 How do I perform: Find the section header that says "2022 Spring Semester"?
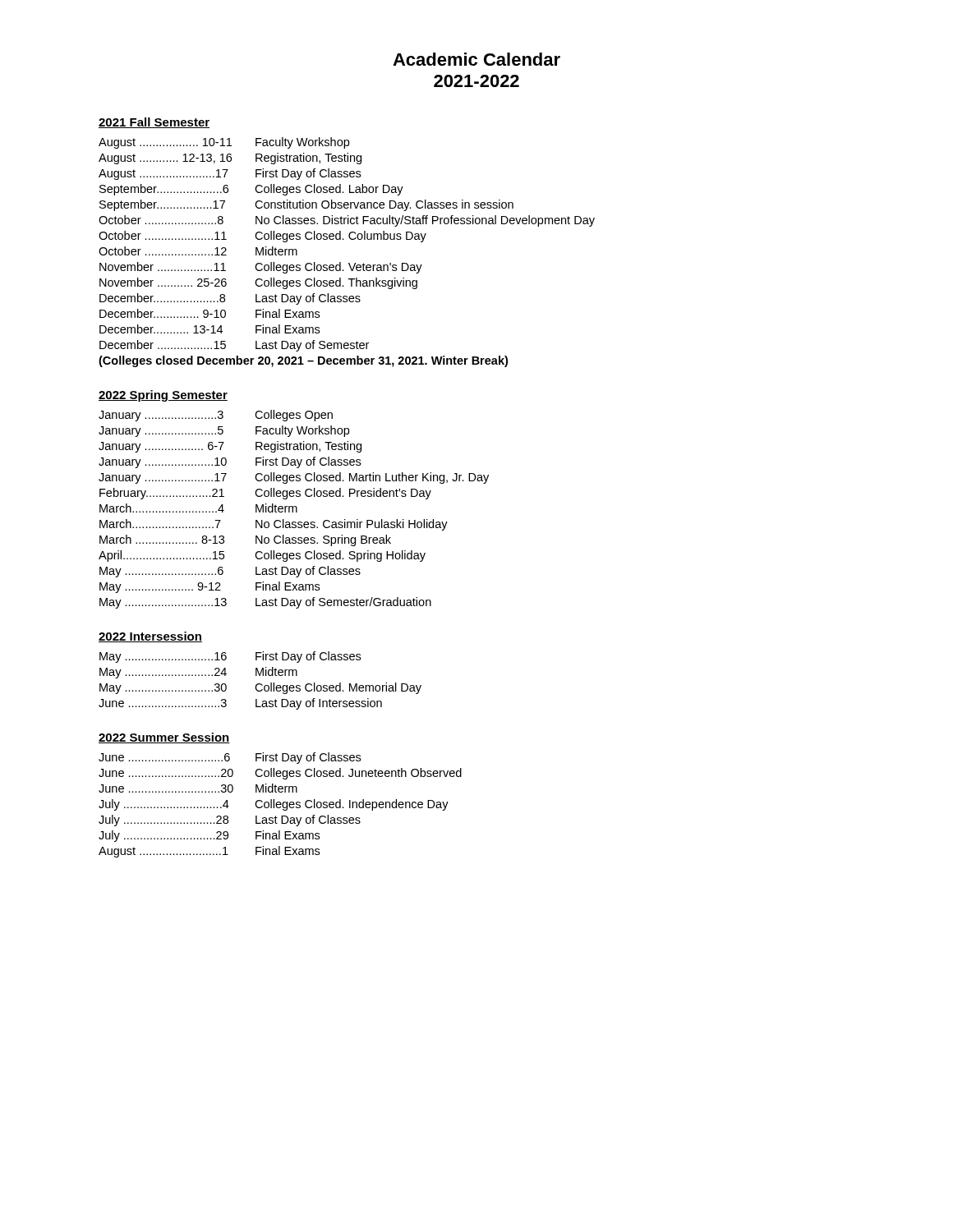tap(163, 395)
